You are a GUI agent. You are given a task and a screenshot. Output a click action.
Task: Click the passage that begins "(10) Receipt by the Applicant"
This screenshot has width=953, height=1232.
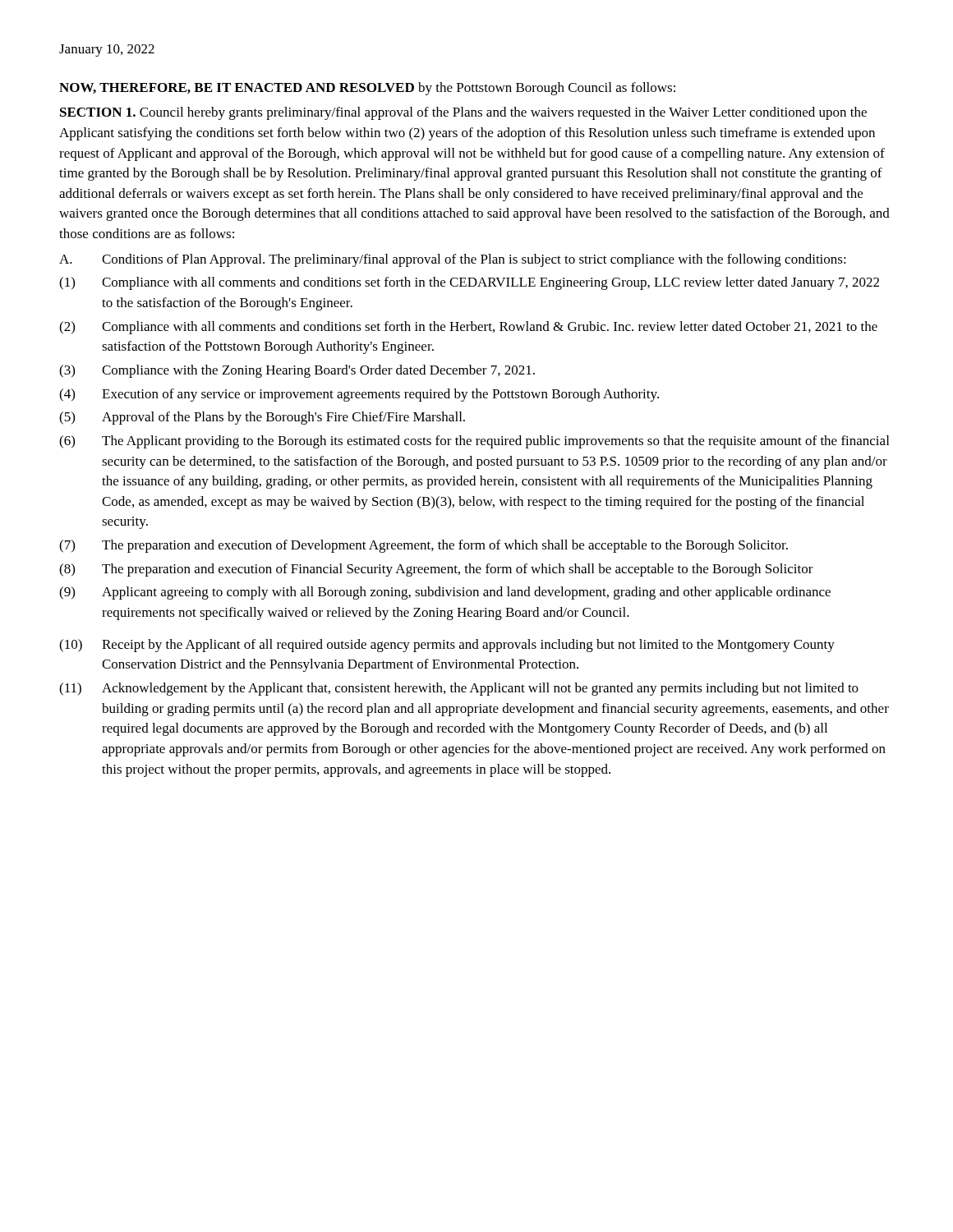[476, 655]
